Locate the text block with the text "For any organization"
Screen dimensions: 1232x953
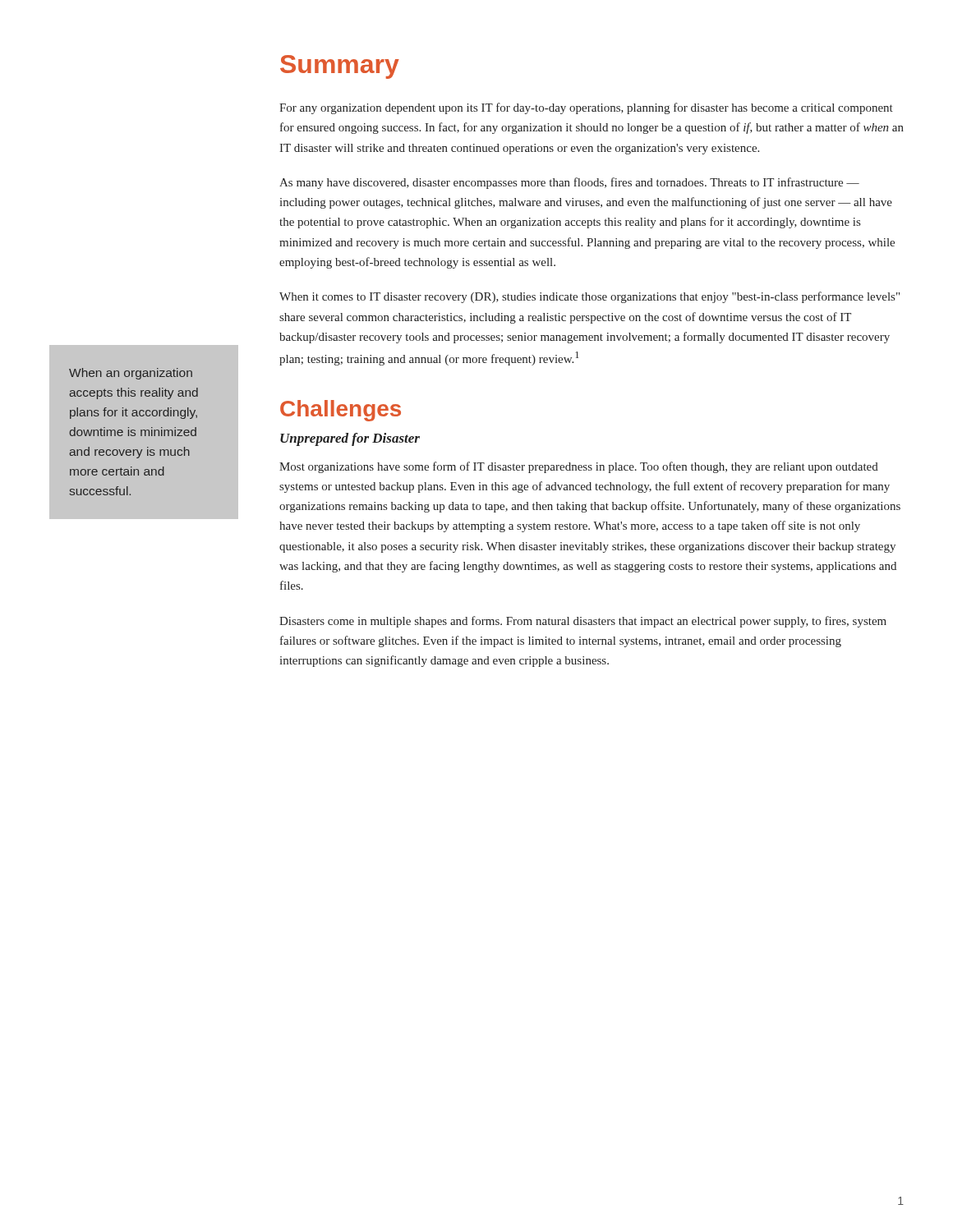592,128
